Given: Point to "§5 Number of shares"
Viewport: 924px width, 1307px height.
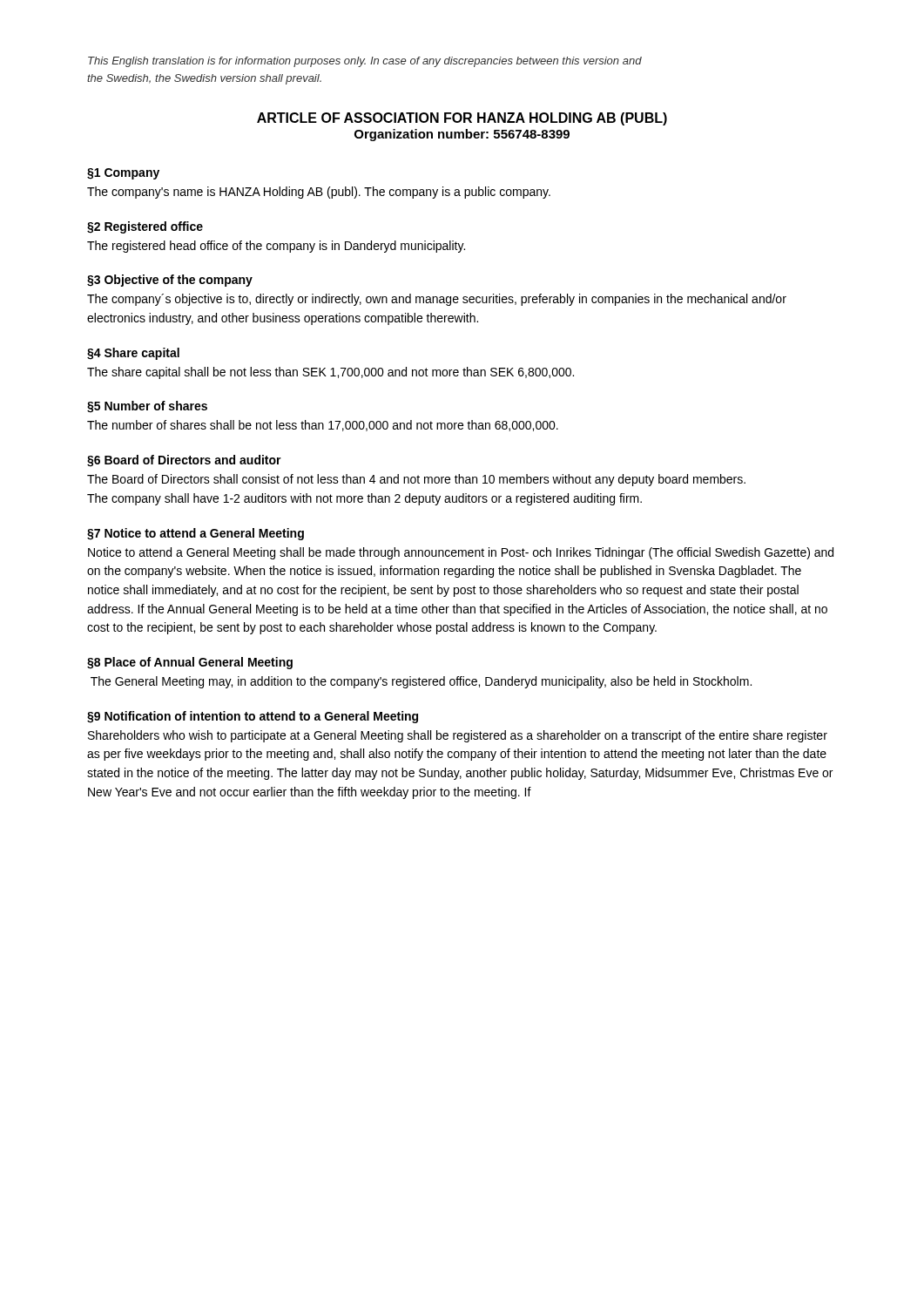Looking at the screenshot, I should click(147, 406).
